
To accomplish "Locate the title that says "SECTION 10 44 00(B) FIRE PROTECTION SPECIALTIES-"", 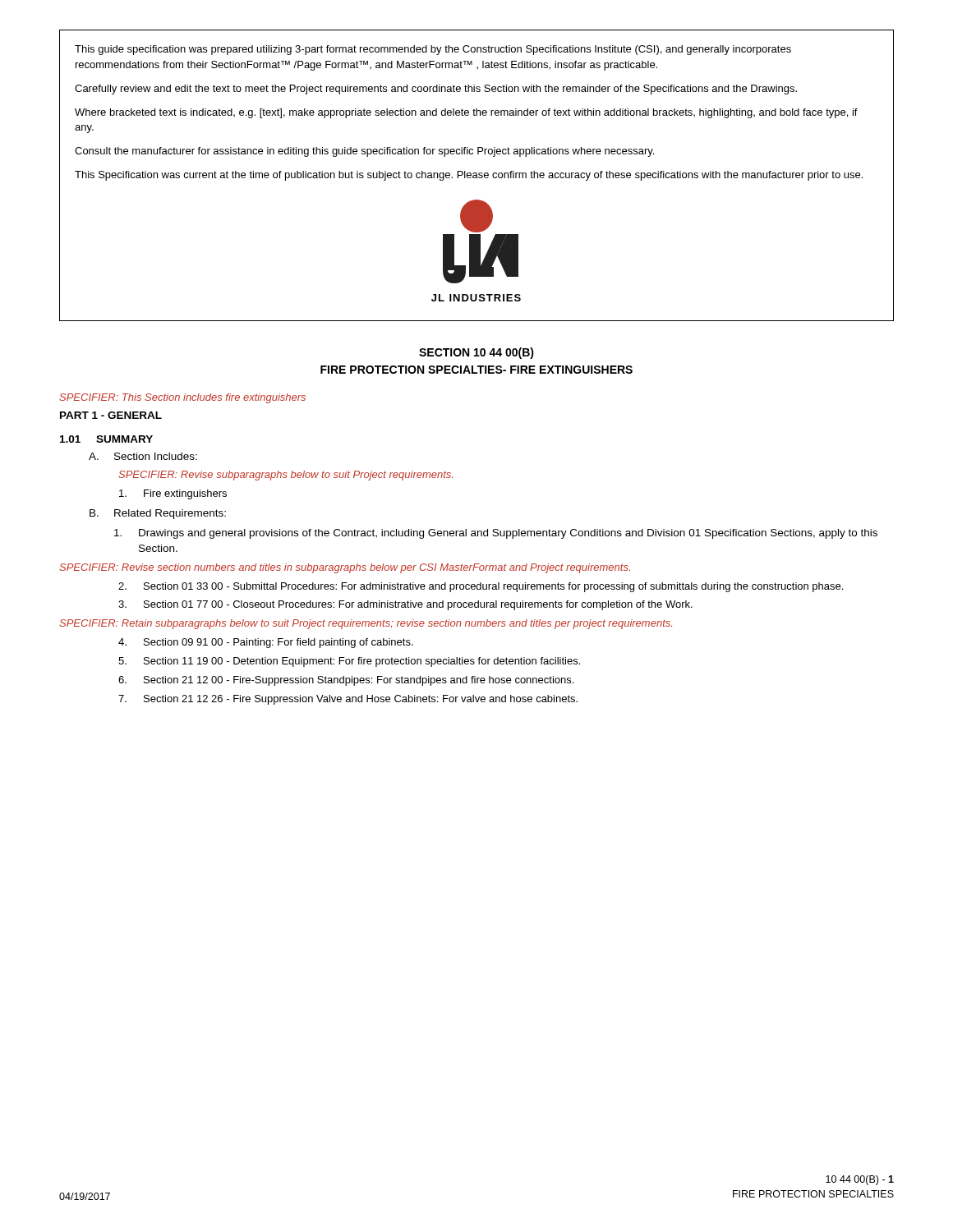I will tap(476, 361).
